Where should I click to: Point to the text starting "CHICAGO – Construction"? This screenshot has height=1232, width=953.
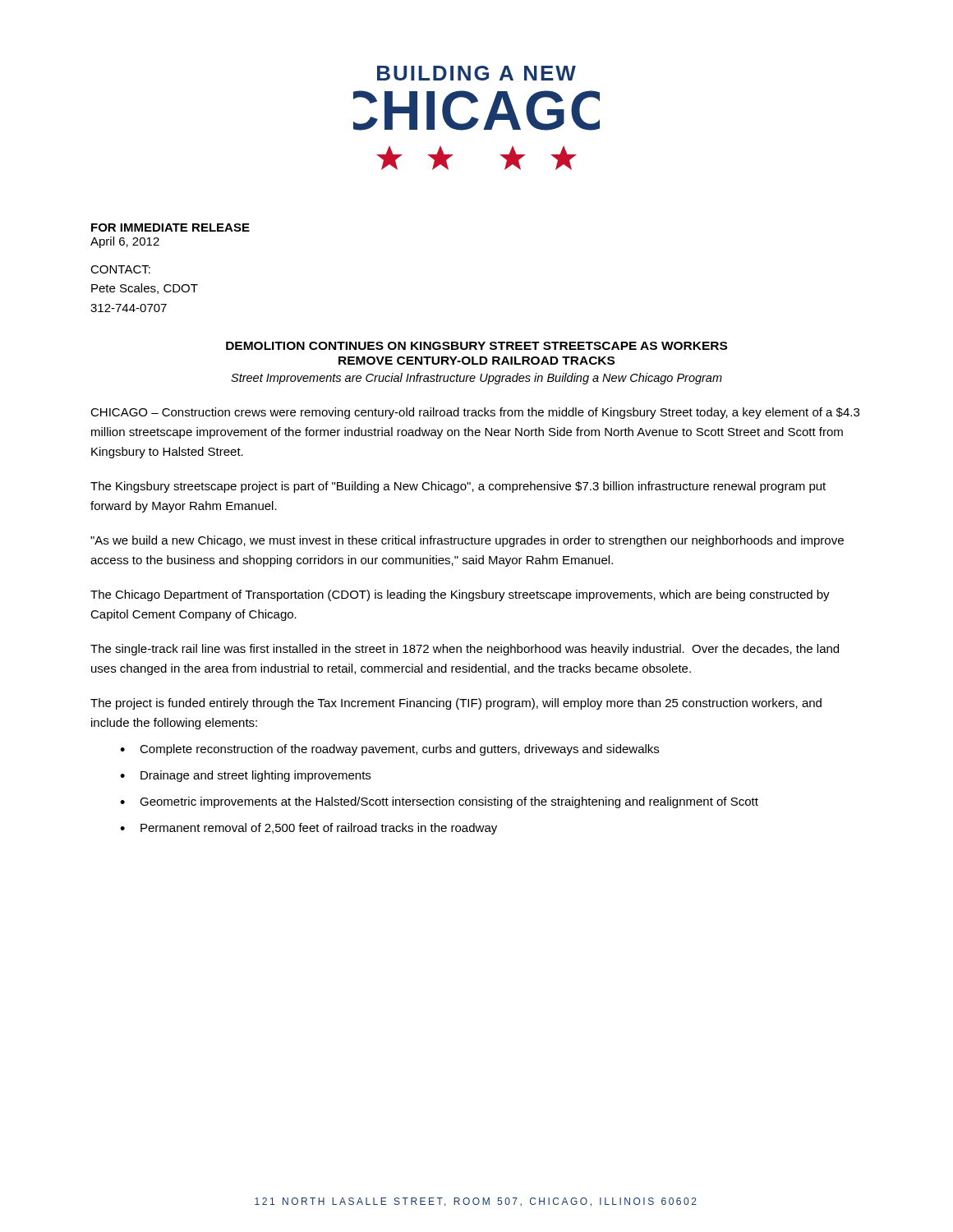(x=475, y=431)
